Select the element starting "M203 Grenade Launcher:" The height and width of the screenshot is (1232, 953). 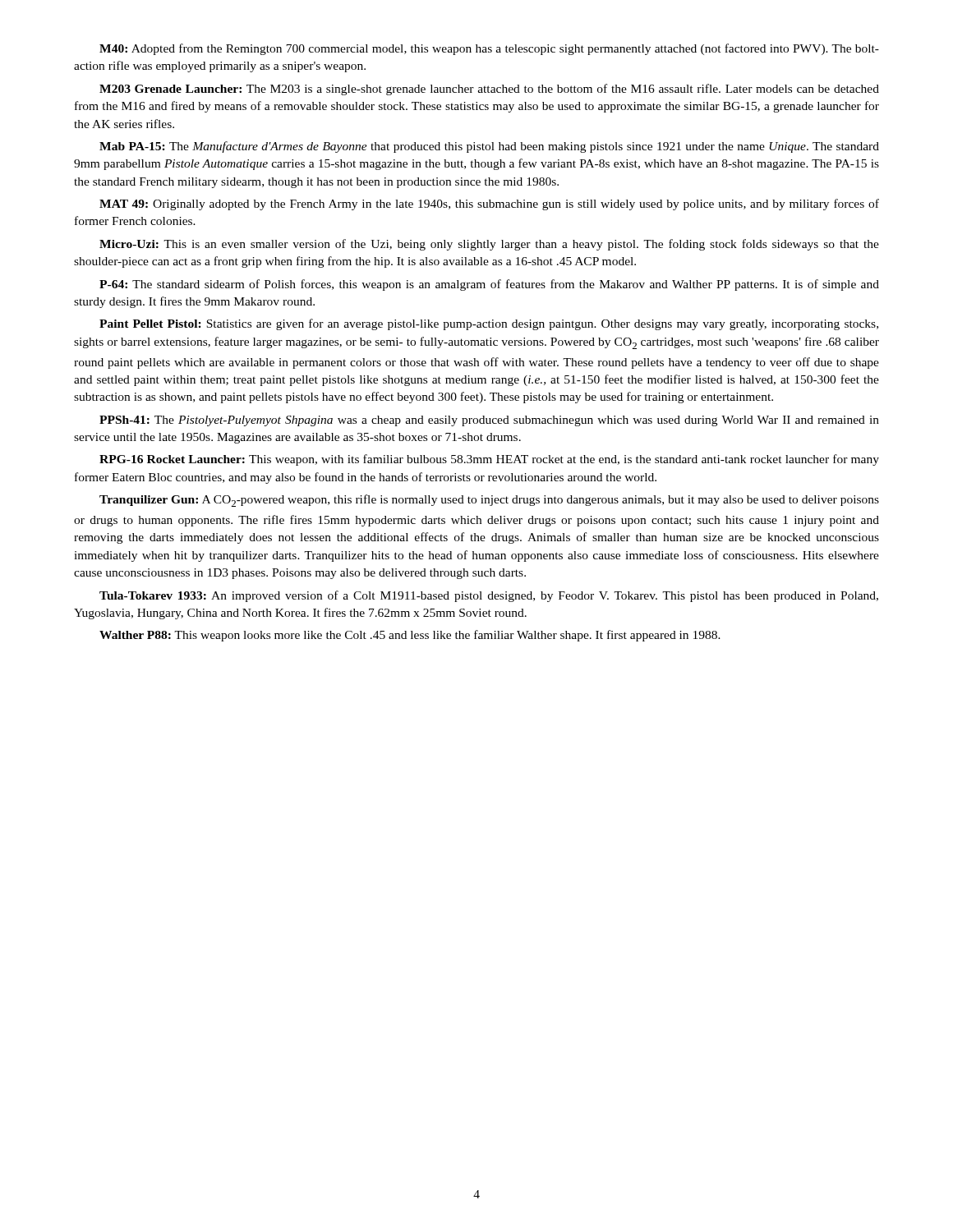(476, 106)
